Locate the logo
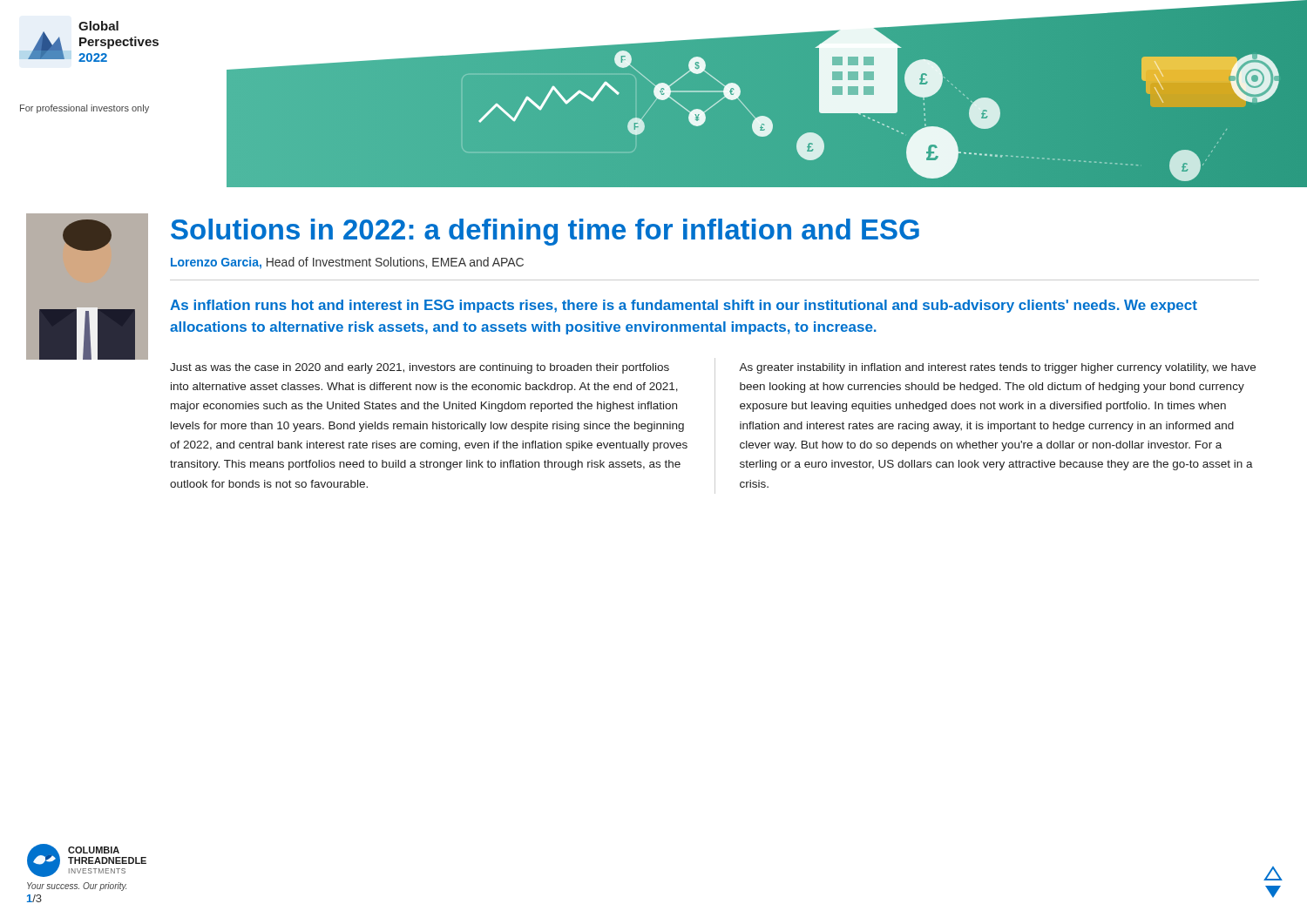The height and width of the screenshot is (924, 1307). coord(105,867)
